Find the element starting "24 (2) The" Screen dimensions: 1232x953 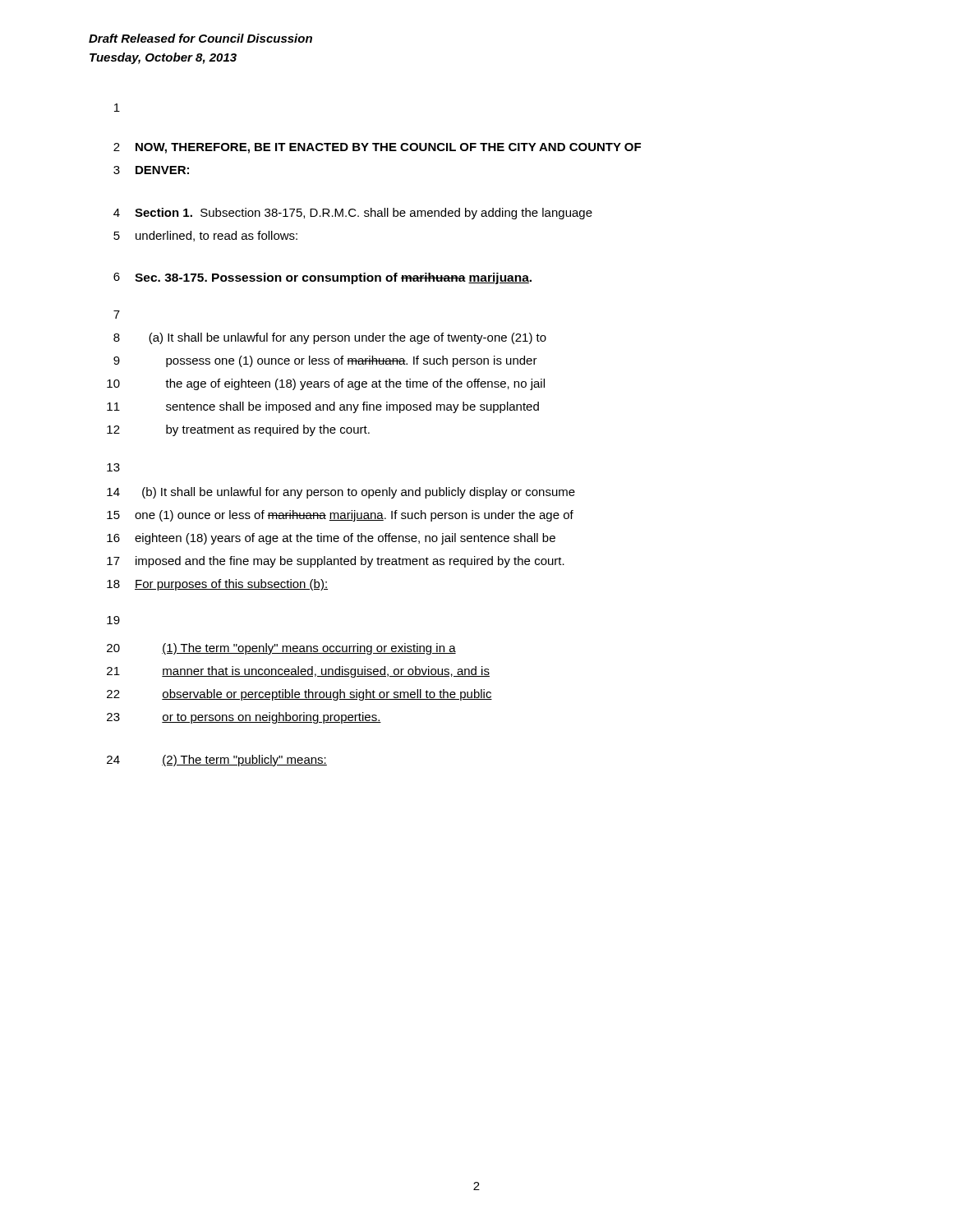click(217, 761)
